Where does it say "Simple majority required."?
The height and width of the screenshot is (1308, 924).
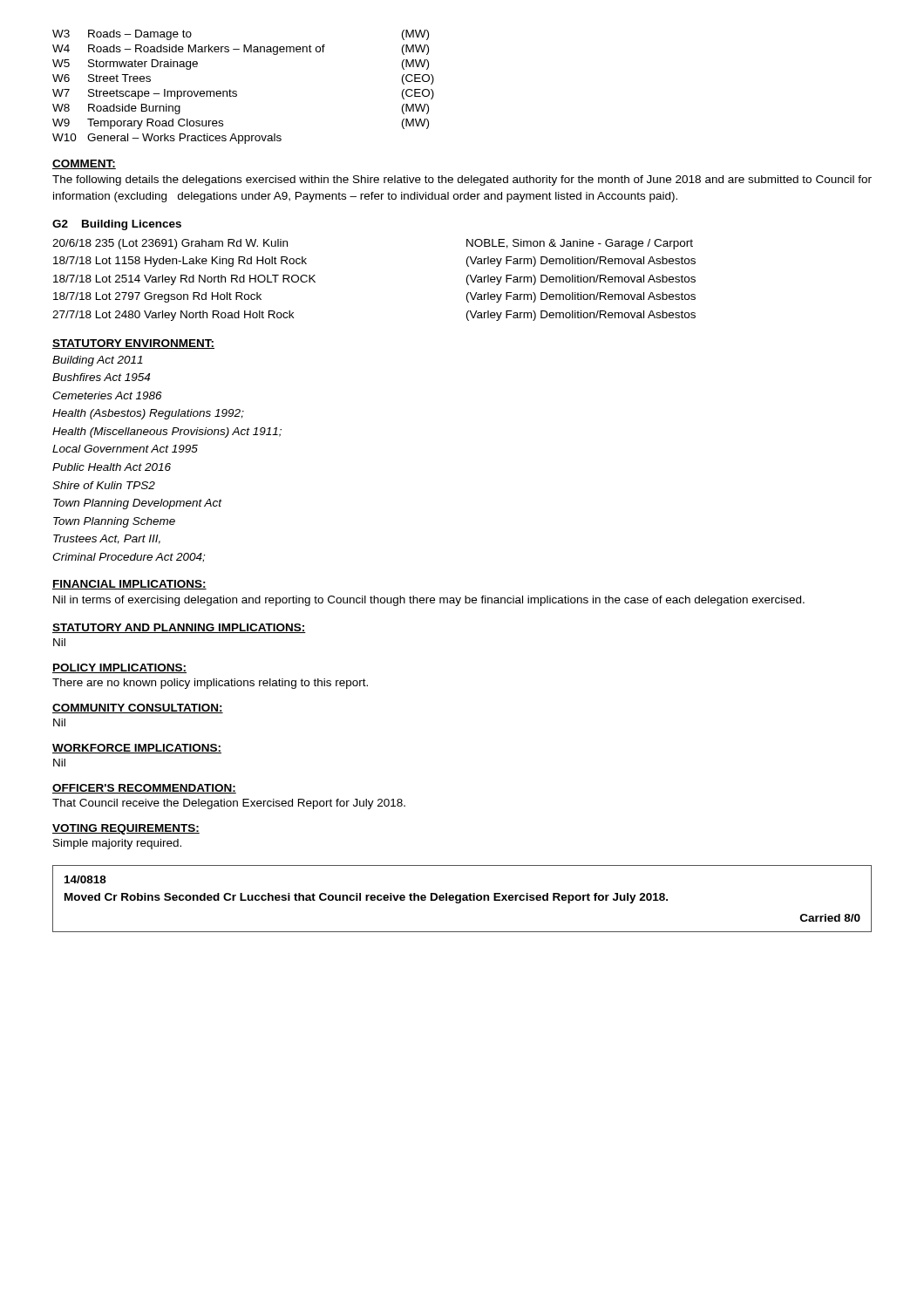pyautogui.click(x=117, y=843)
